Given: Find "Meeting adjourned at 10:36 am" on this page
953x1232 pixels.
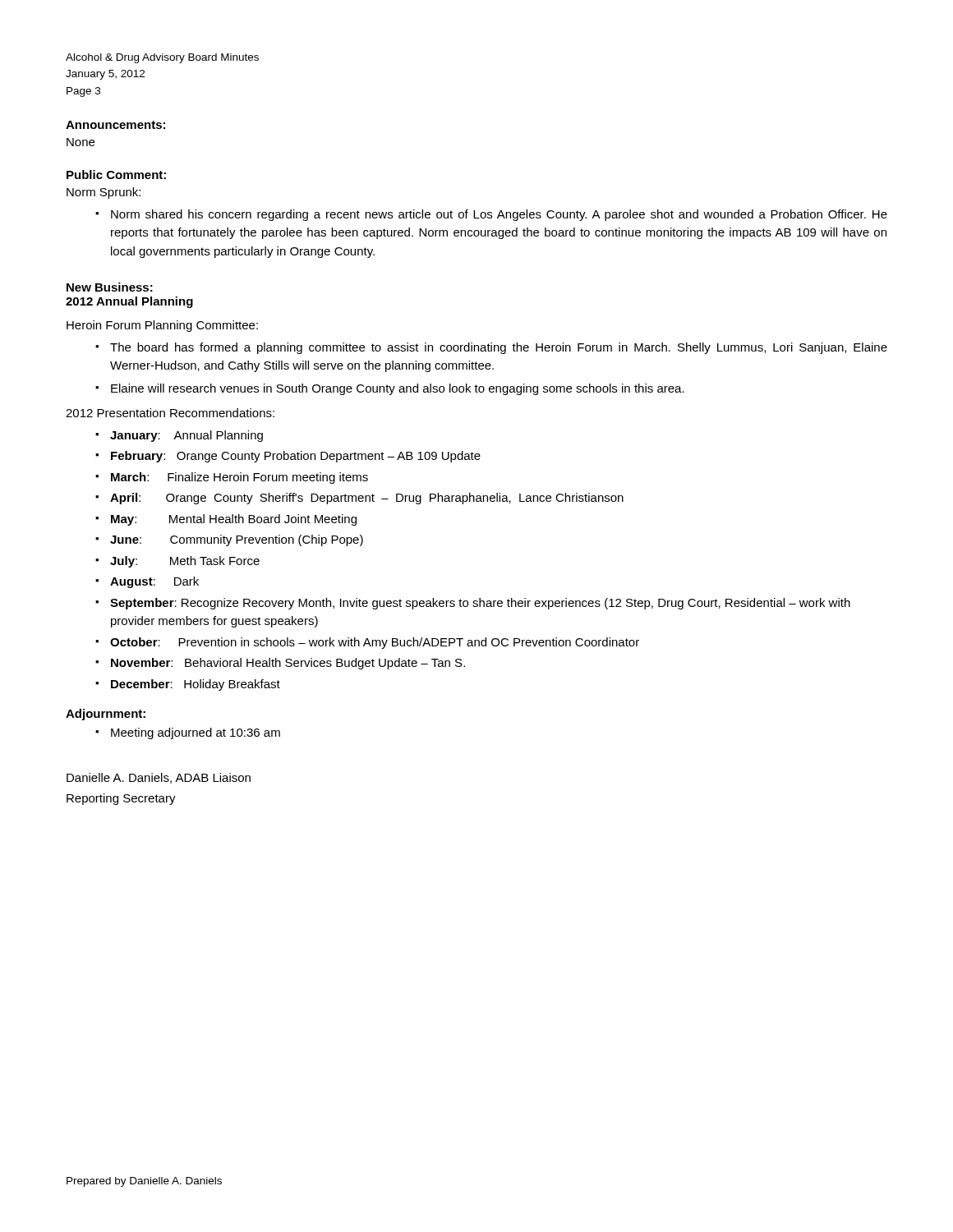Looking at the screenshot, I should pyautogui.click(x=195, y=732).
